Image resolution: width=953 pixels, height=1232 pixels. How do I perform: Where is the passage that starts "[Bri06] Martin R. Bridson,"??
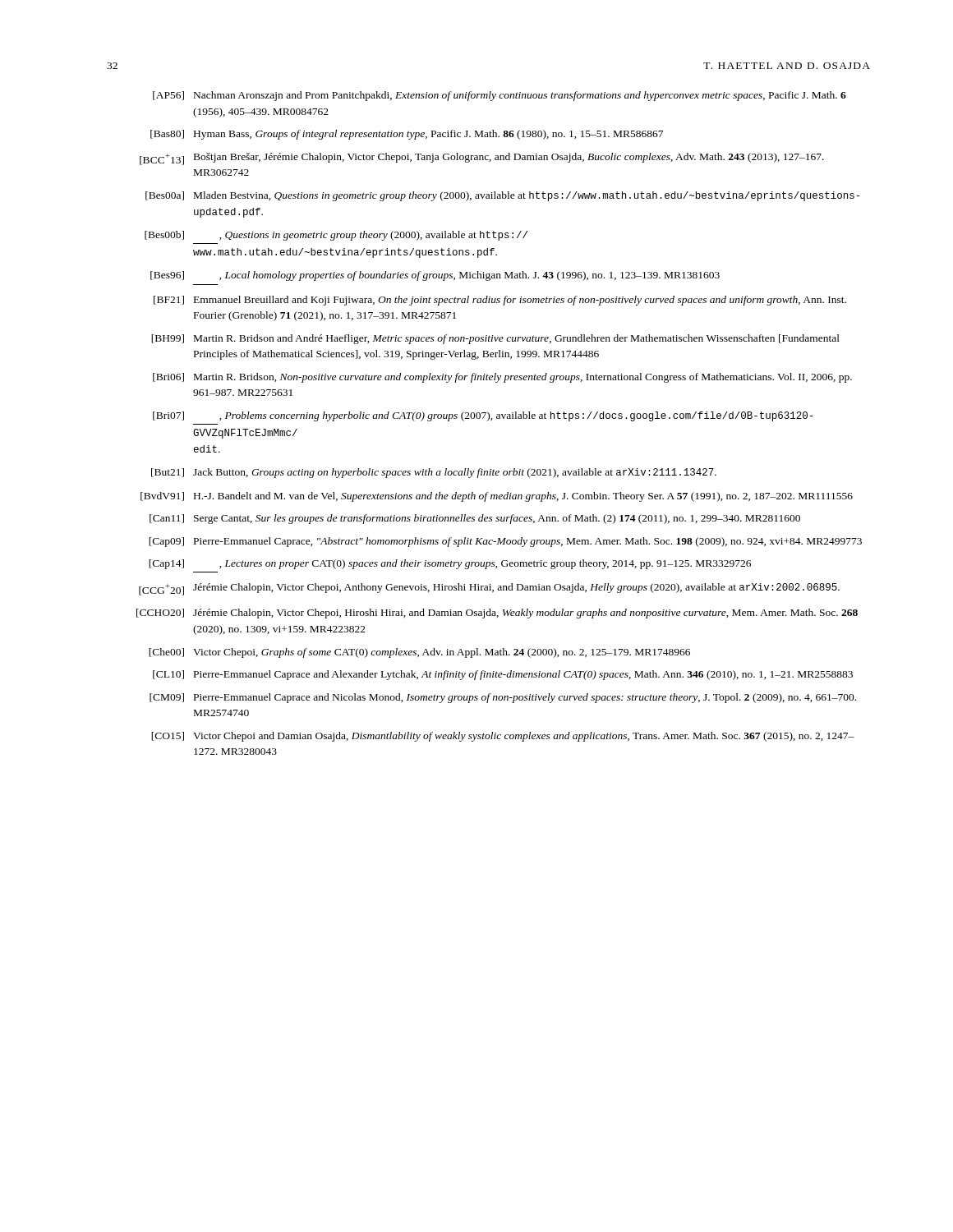(489, 385)
